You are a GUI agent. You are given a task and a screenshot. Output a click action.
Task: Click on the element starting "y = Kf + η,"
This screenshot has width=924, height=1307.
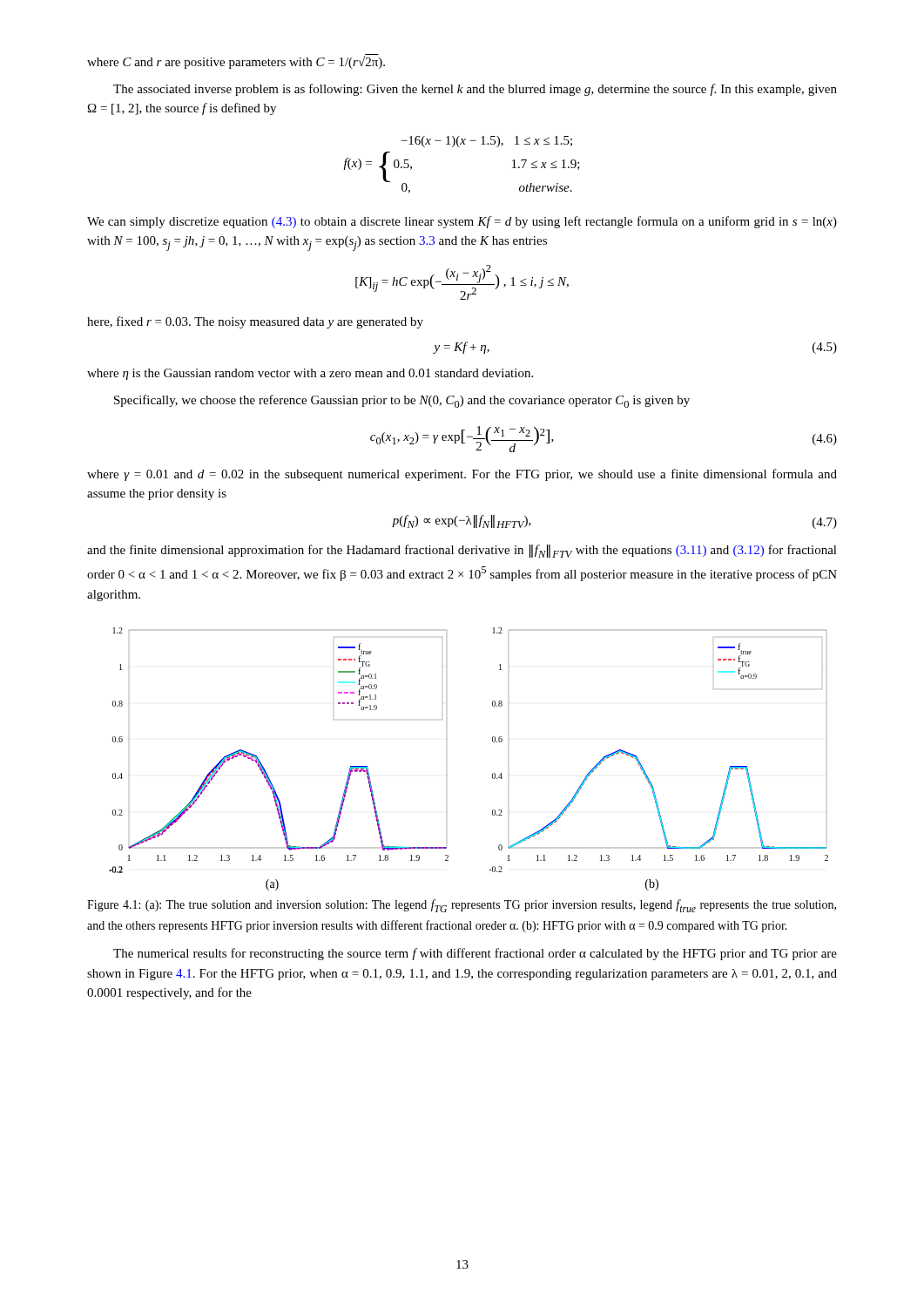(x=459, y=347)
